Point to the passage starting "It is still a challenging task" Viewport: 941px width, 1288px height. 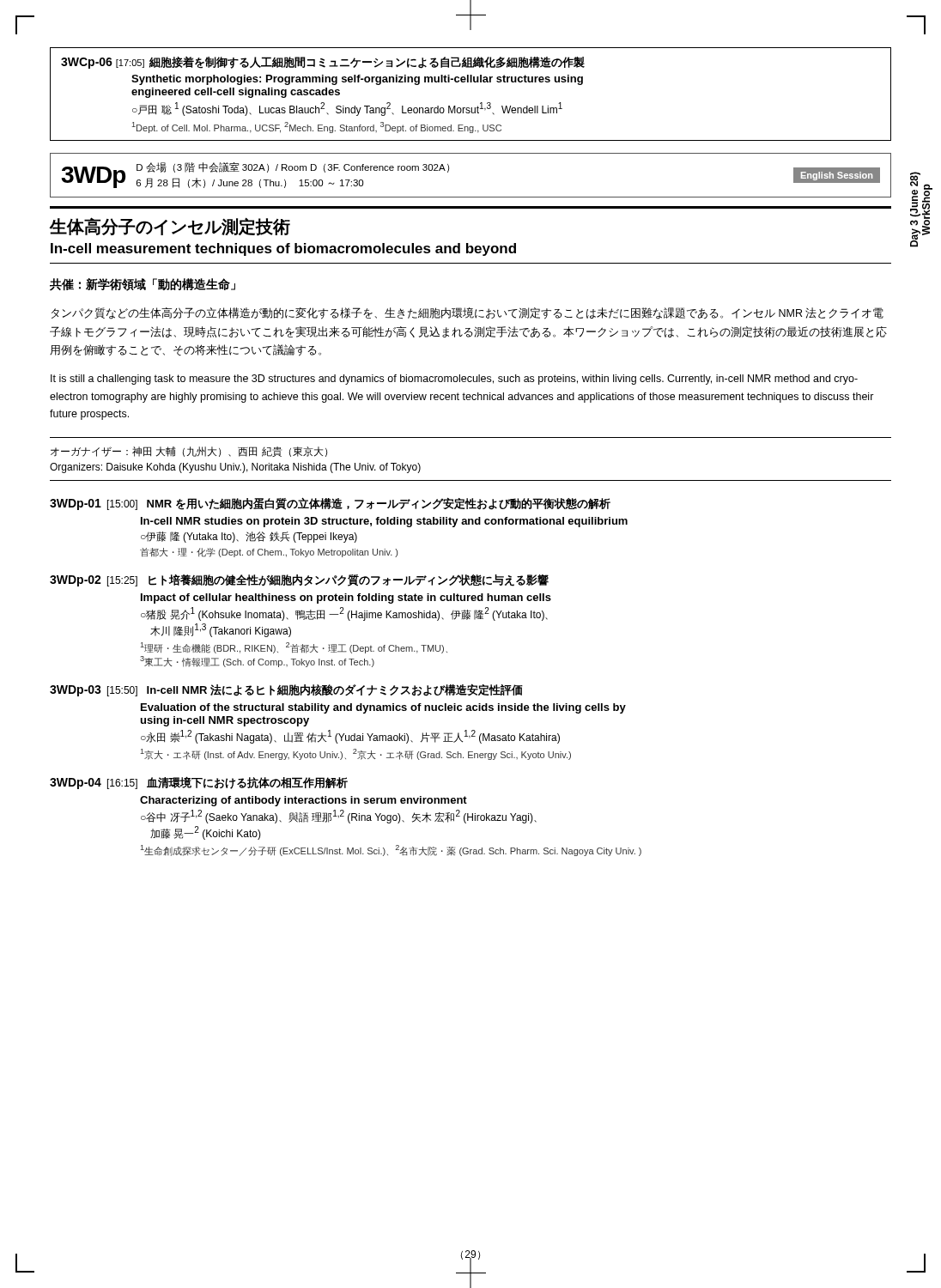[x=462, y=397]
